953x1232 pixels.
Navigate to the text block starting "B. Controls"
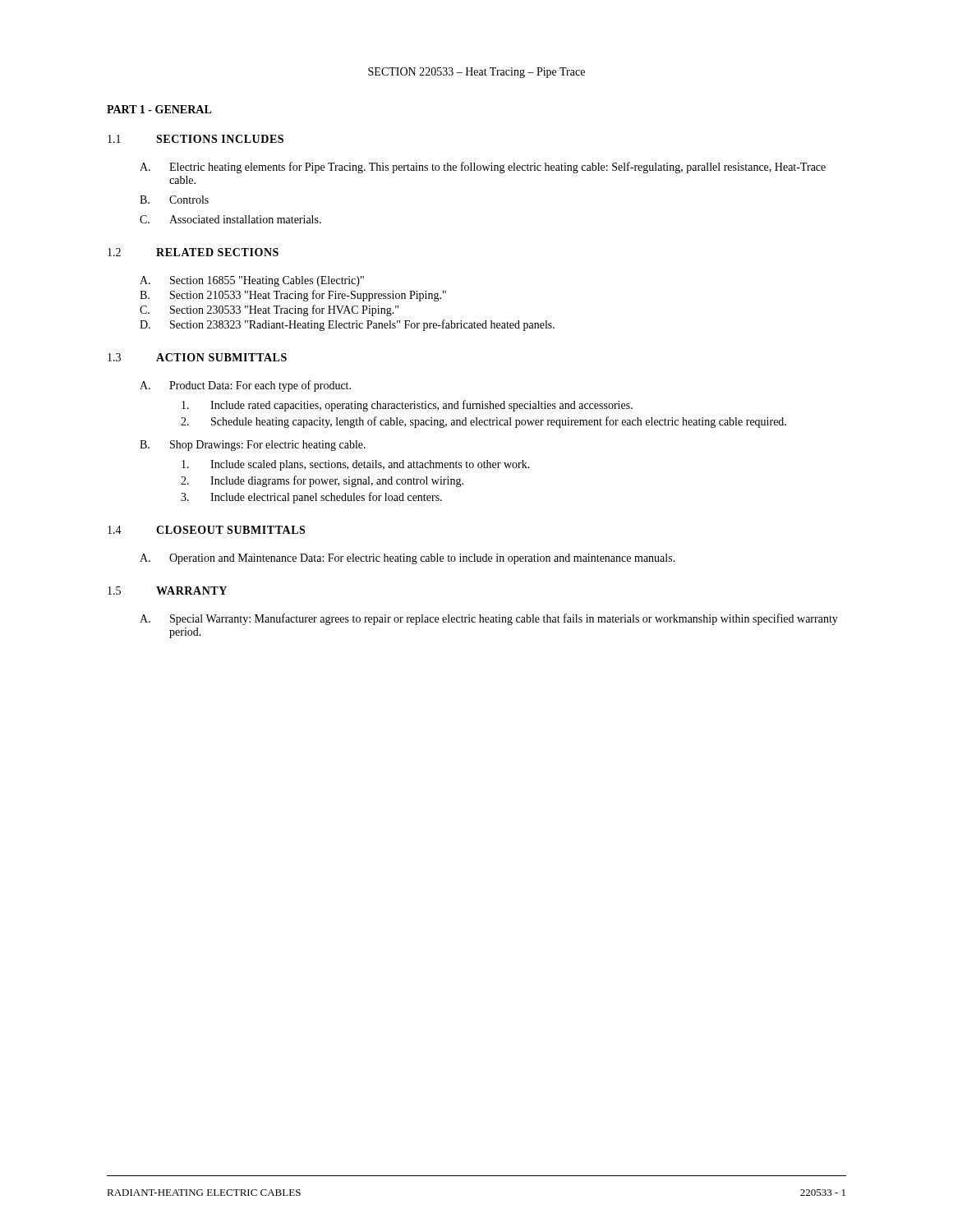pos(174,200)
